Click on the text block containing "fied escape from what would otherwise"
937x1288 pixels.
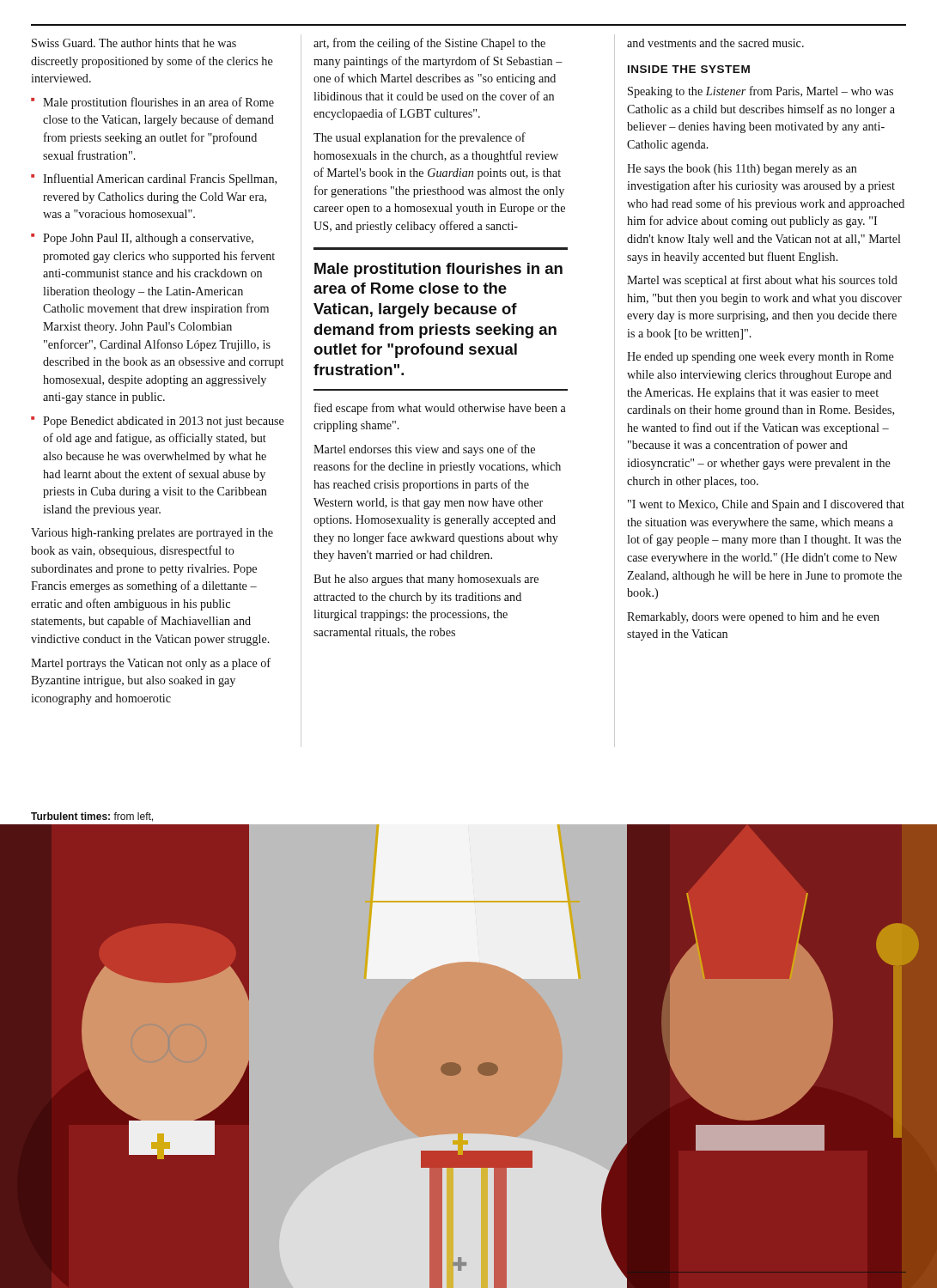pos(441,520)
